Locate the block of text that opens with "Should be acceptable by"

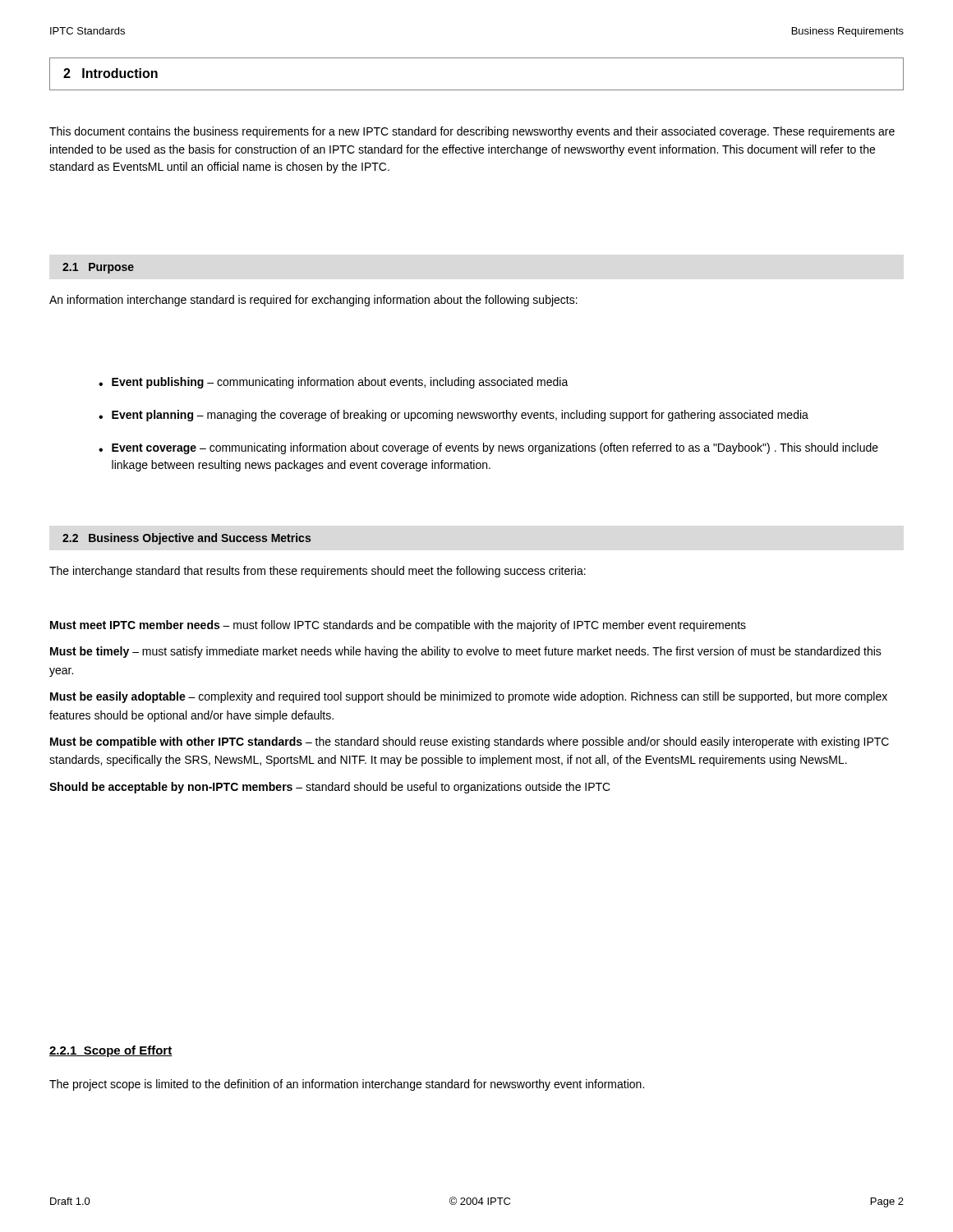(x=330, y=787)
